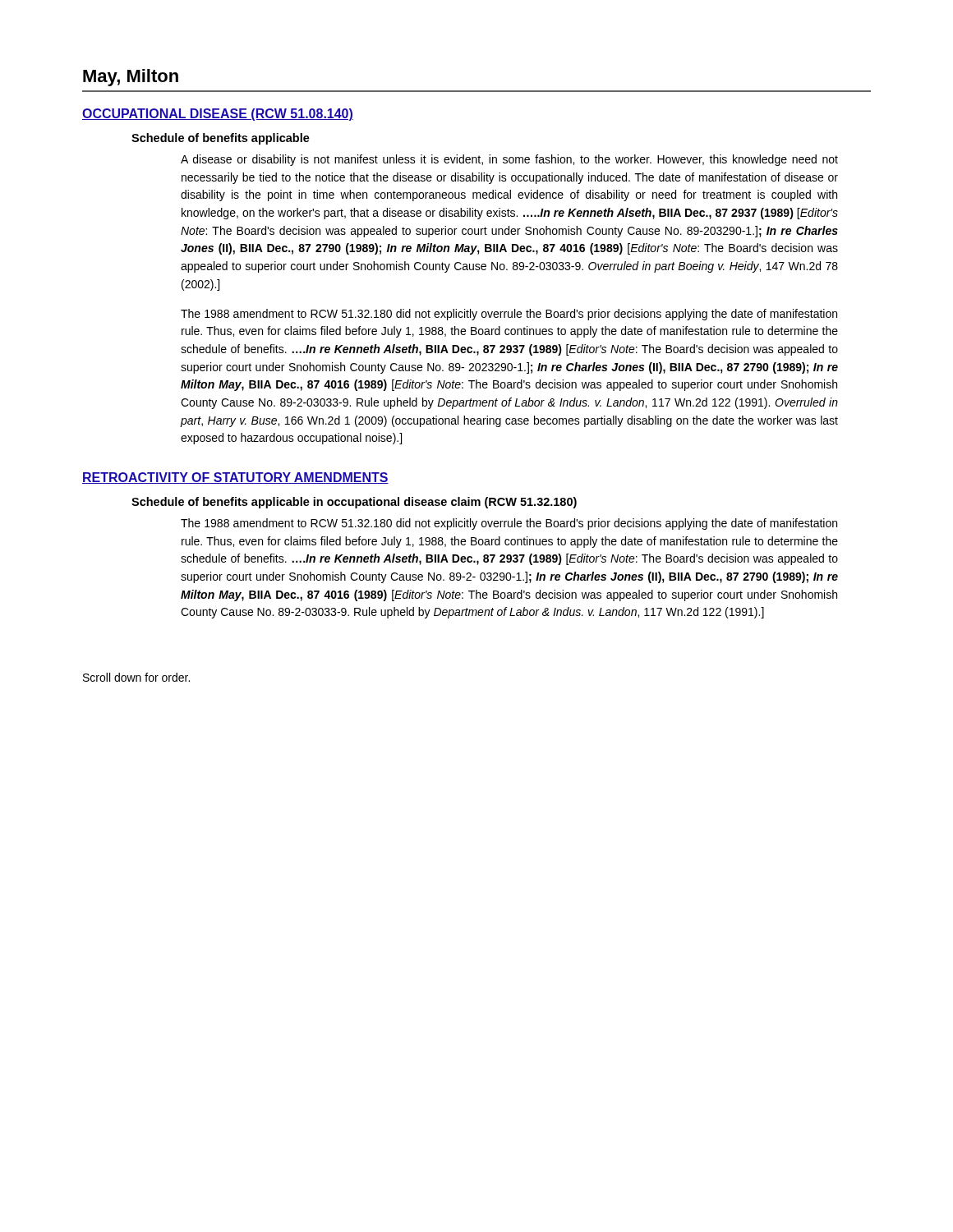
Task: Click on the text block that reads "A disease or disability"
Action: click(x=509, y=222)
